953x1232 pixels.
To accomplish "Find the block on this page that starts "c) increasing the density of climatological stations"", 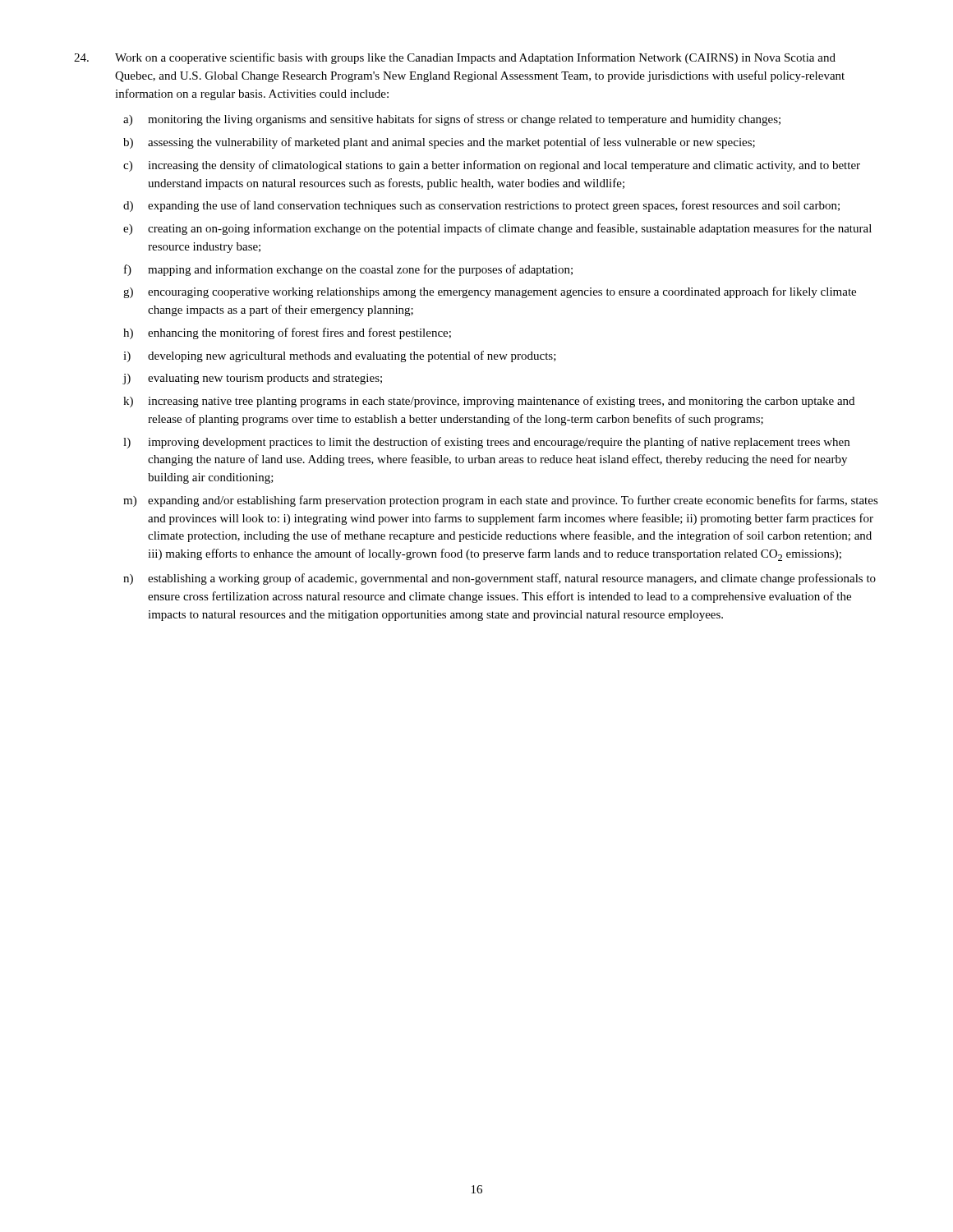I will (x=501, y=175).
